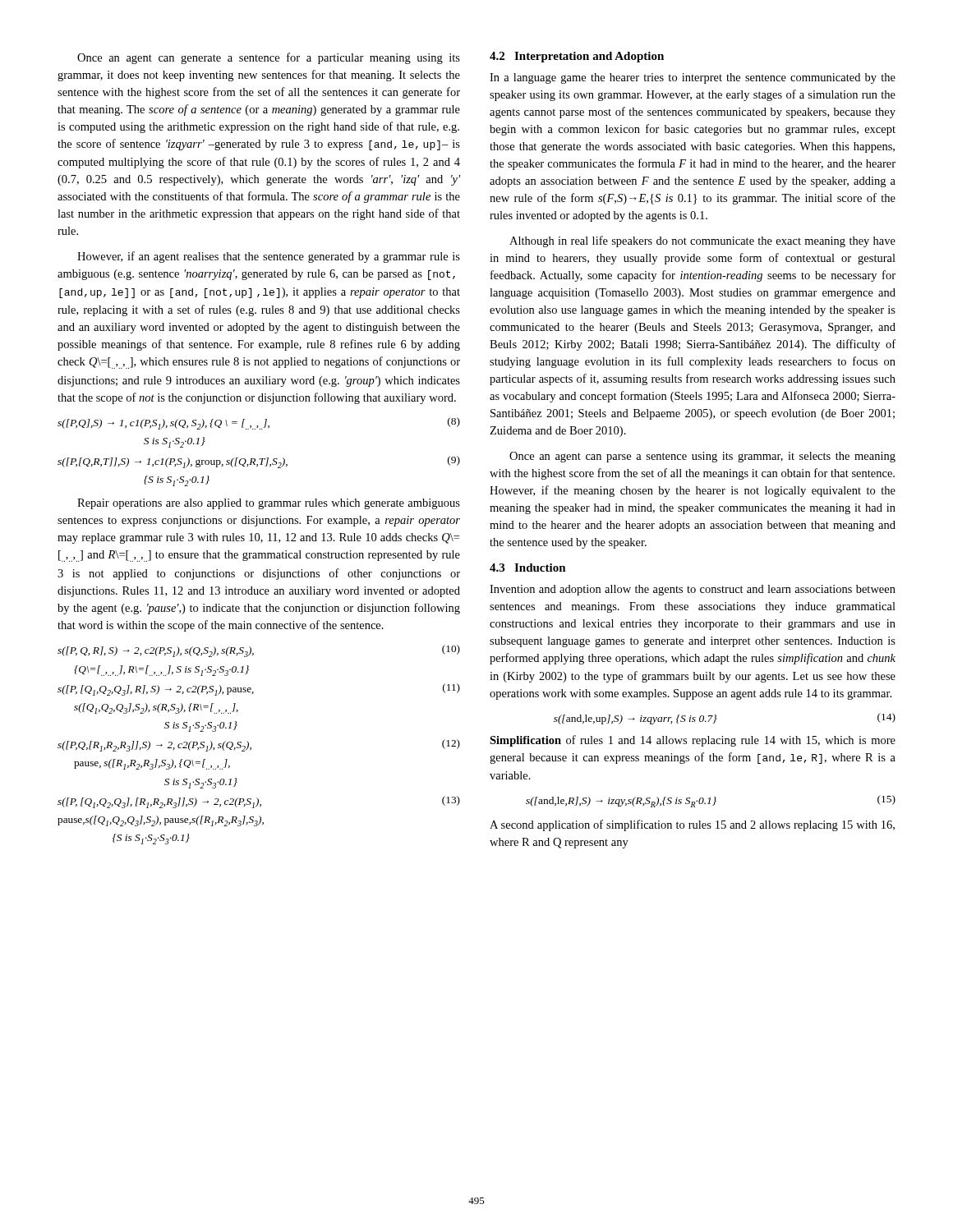The width and height of the screenshot is (953, 1232).
Task: Navigate to the element starting "s([P,Q,[R1,R2,R3]],S) → 2, c2(P,S1),"
Action: 146,745
